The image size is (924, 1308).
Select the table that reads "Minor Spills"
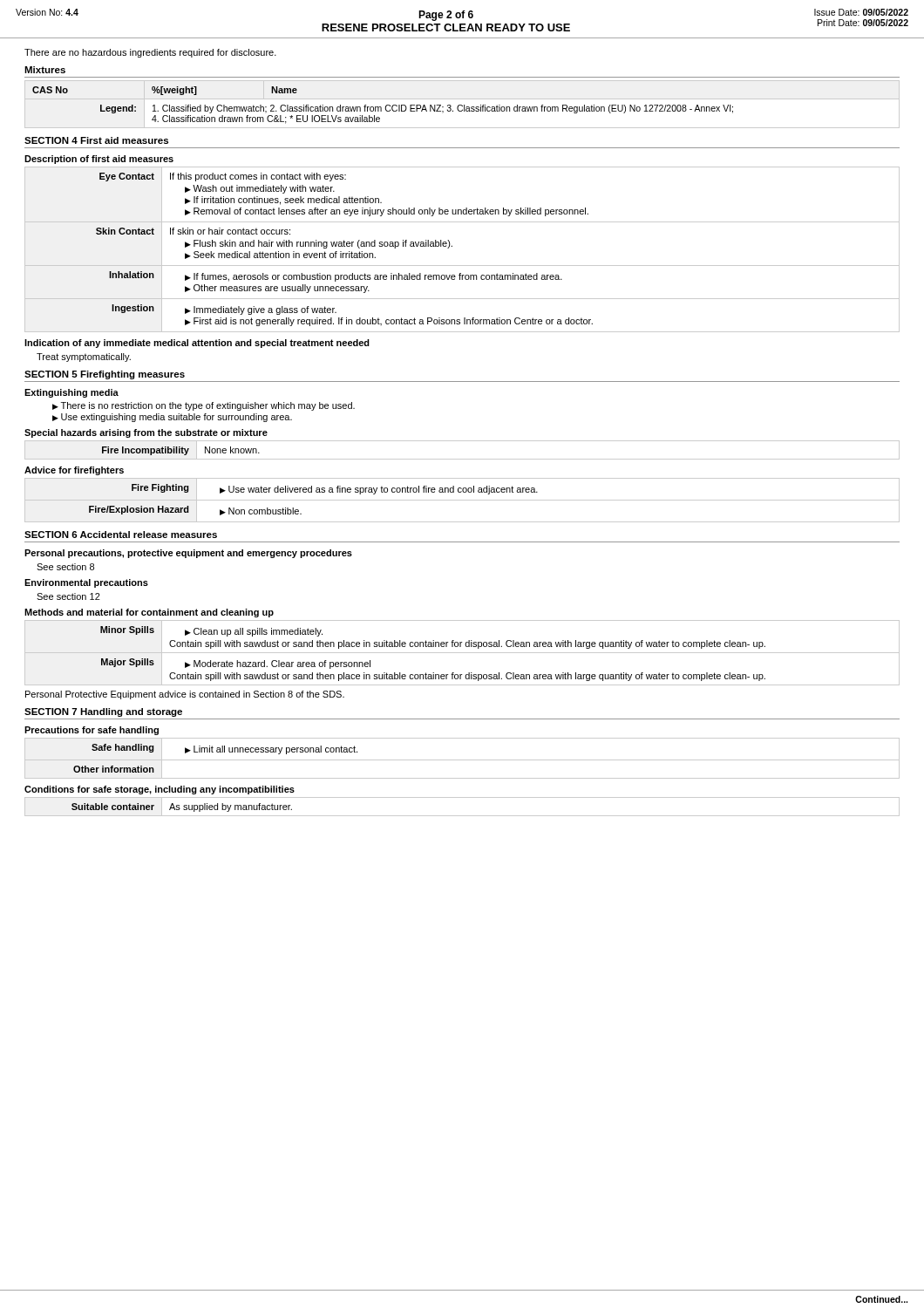(x=462, y=653)
